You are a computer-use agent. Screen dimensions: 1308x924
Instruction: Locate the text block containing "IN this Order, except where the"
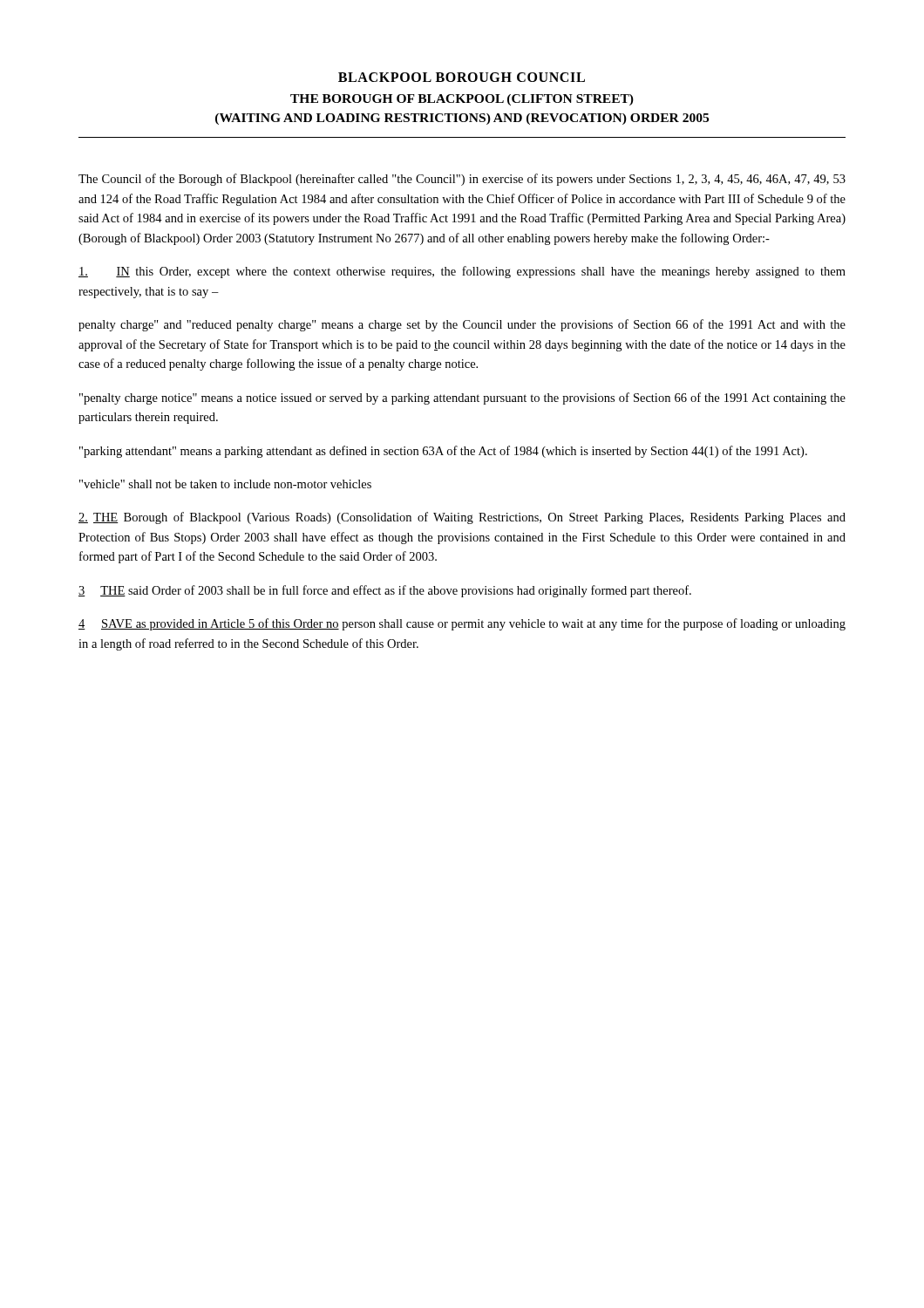(462, 281)
